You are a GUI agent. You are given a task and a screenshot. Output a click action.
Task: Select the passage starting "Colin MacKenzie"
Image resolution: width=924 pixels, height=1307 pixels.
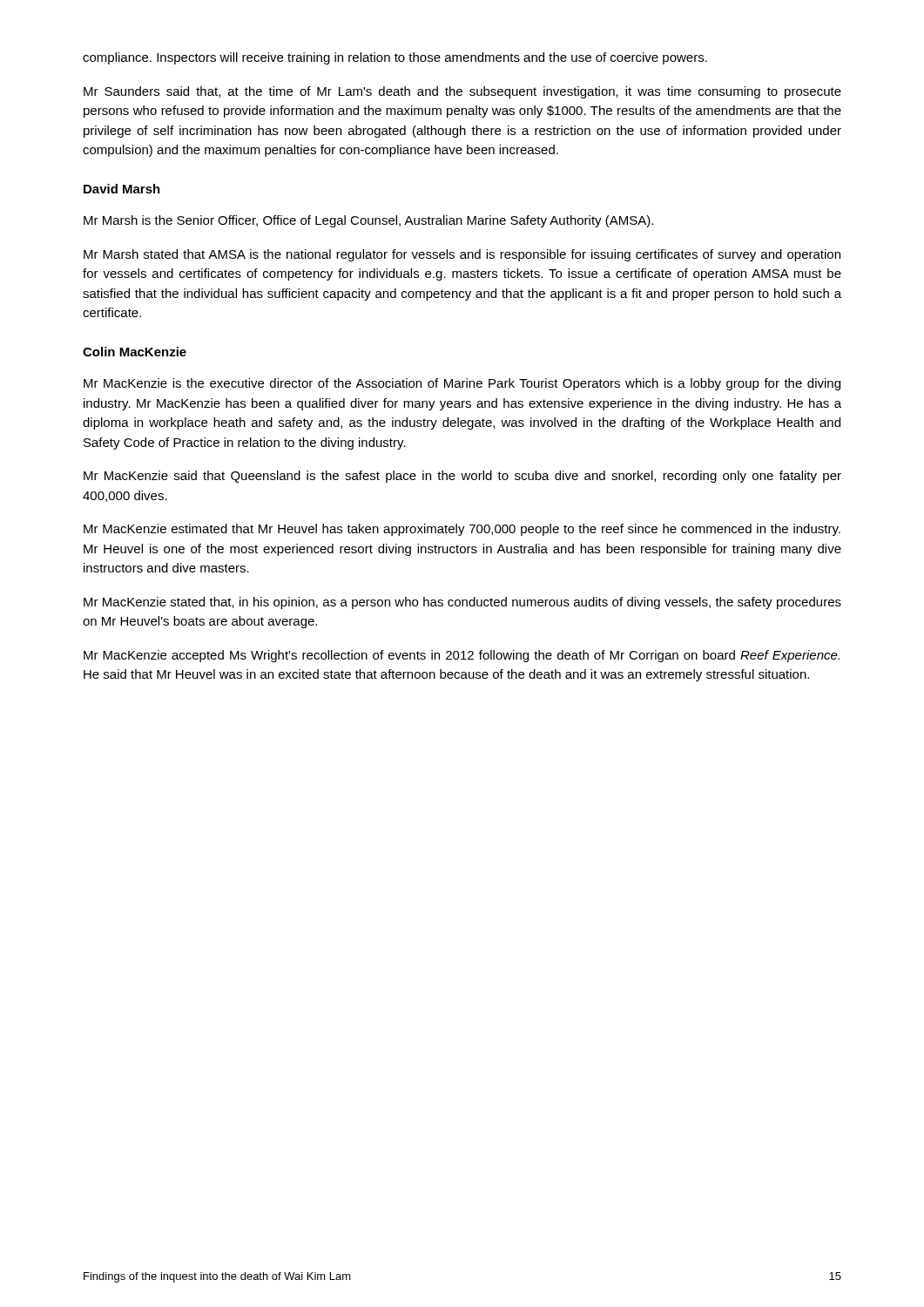[135, 352]
